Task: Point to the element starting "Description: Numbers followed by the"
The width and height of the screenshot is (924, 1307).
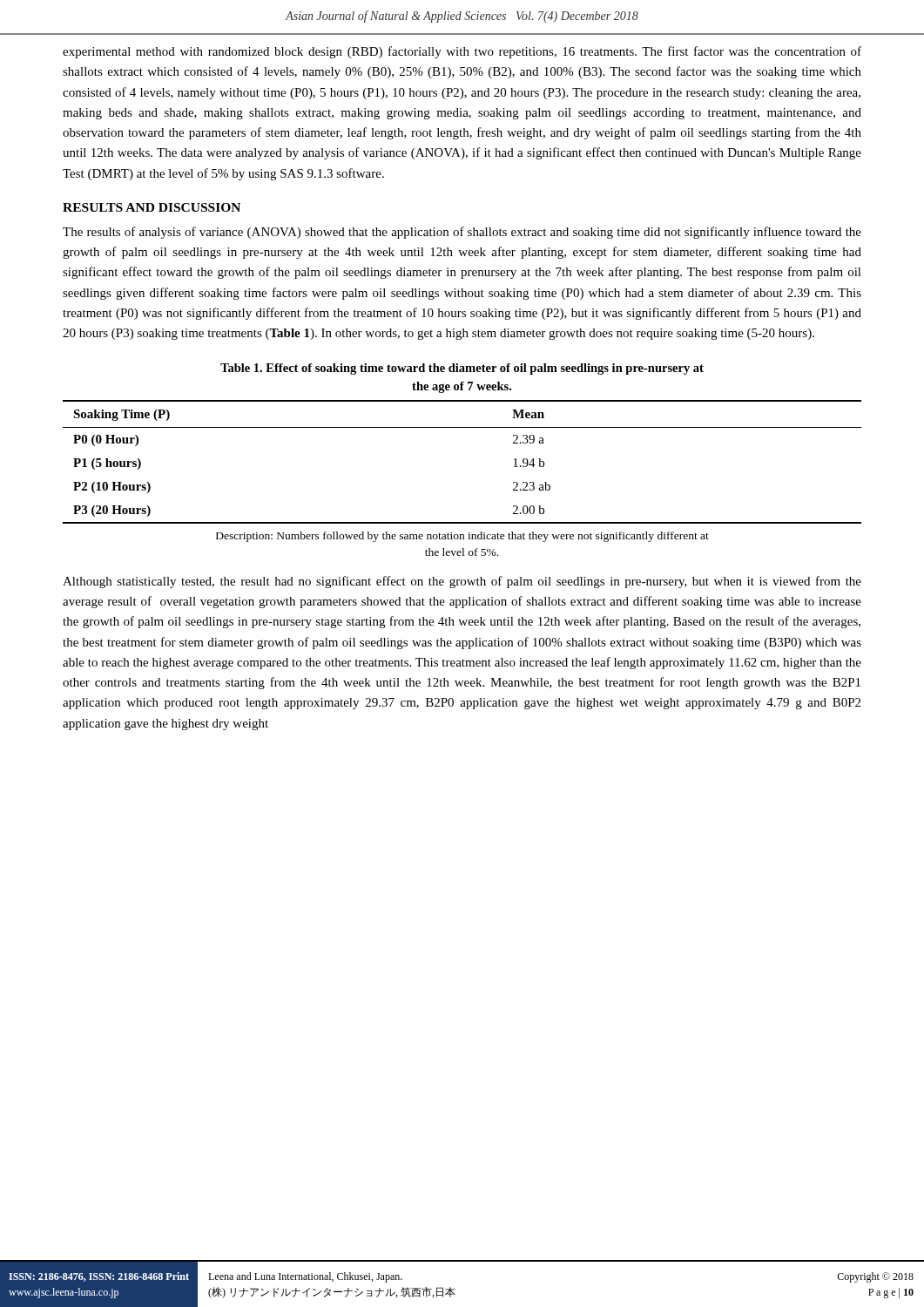Action: coord(462,544)
